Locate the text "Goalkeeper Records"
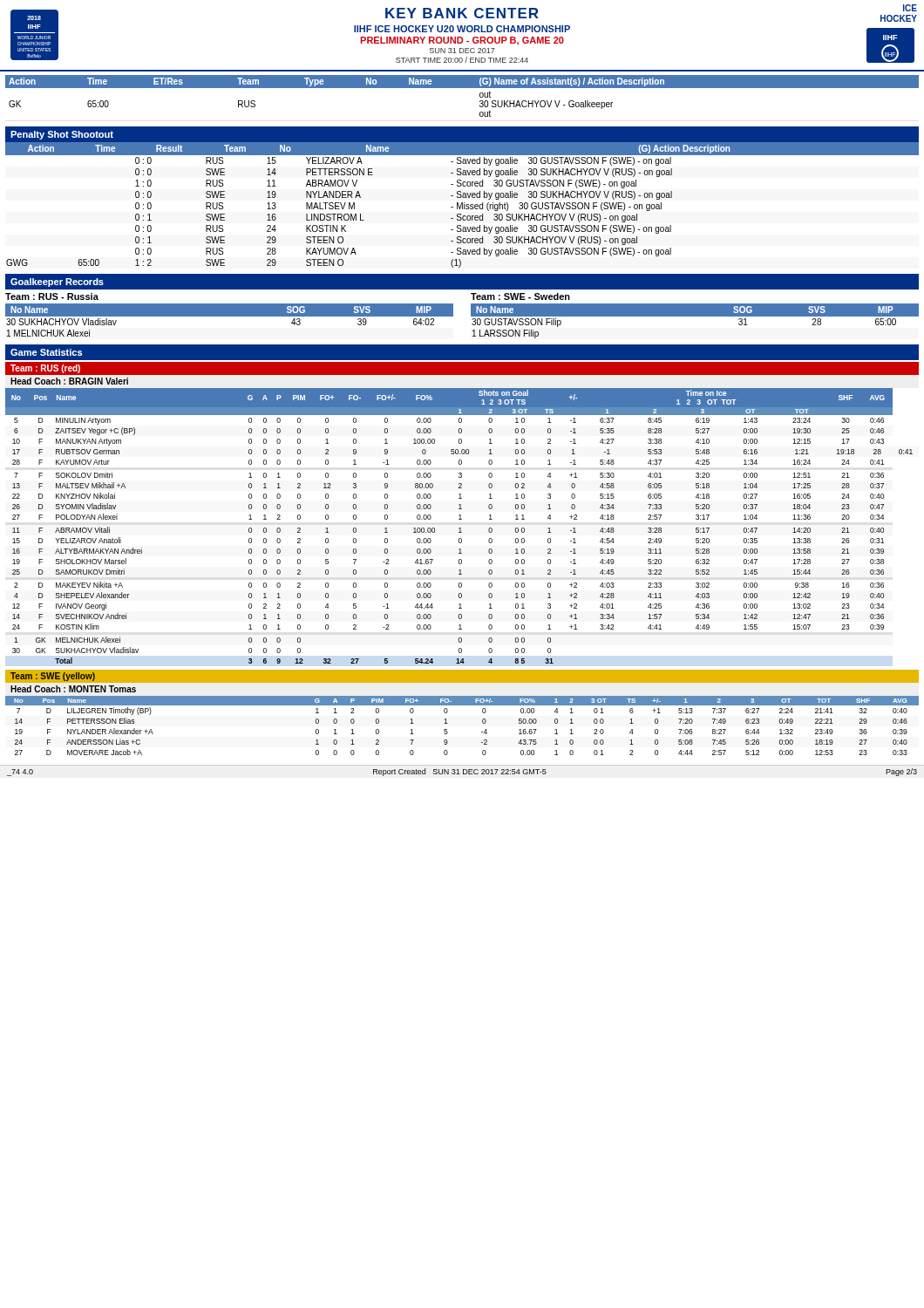 [57, 282]
